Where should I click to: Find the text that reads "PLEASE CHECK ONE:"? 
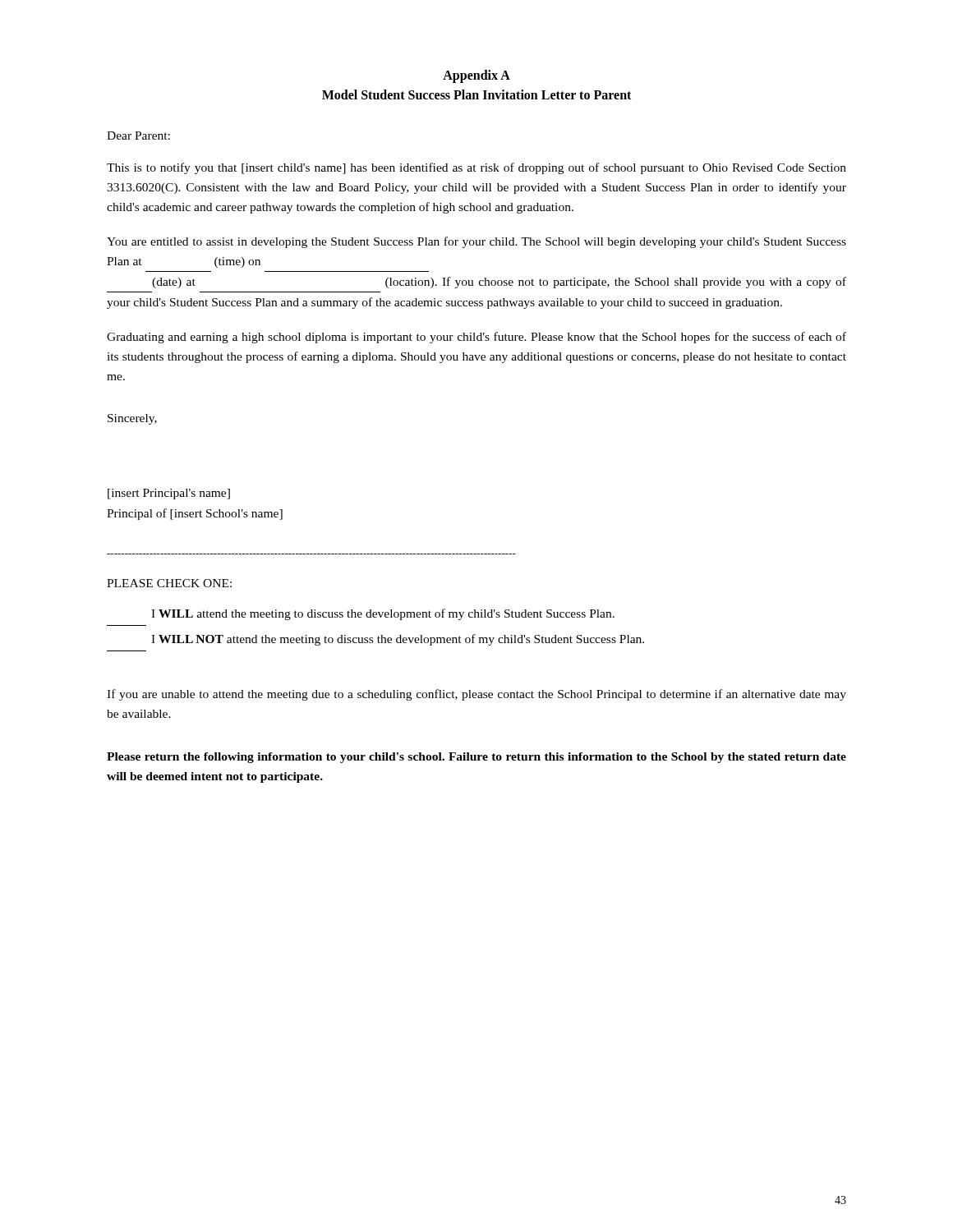pos(170,583)
